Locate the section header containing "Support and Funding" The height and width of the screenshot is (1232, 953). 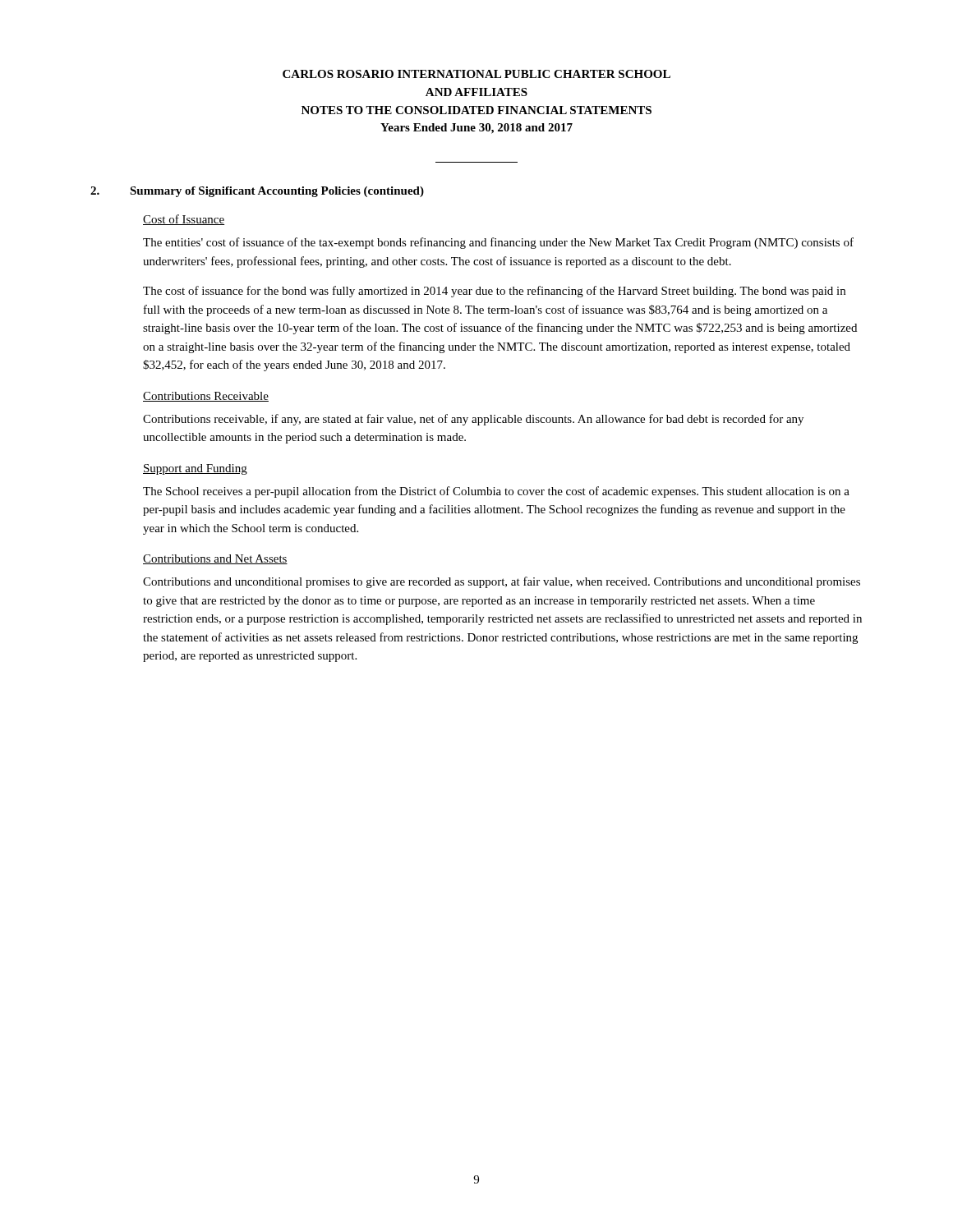(195, 468)
